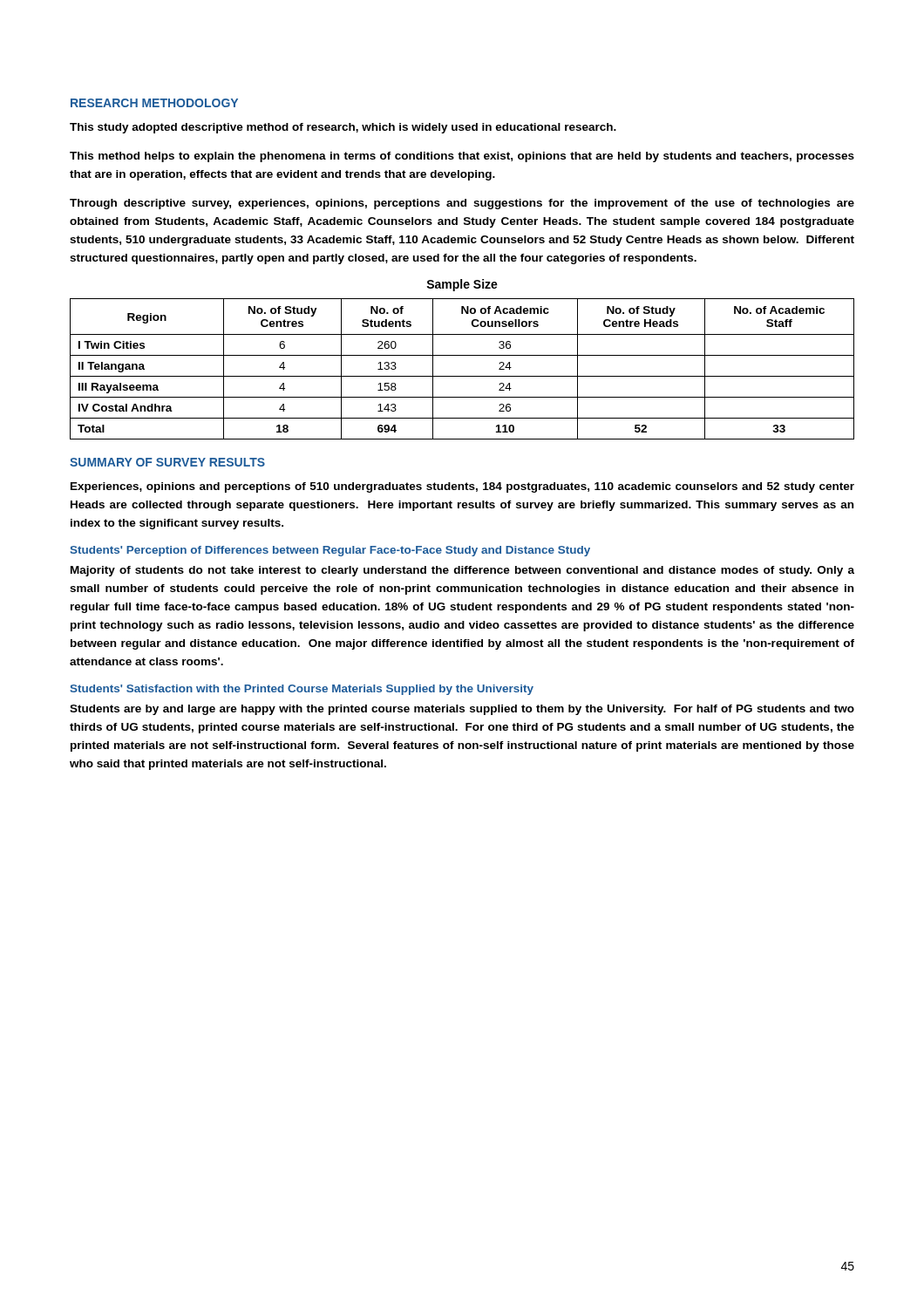
Task: Find the element starting "Through descriptive survey, experiences, opinions, perceptions"
Action: click(x=462, y=230)
